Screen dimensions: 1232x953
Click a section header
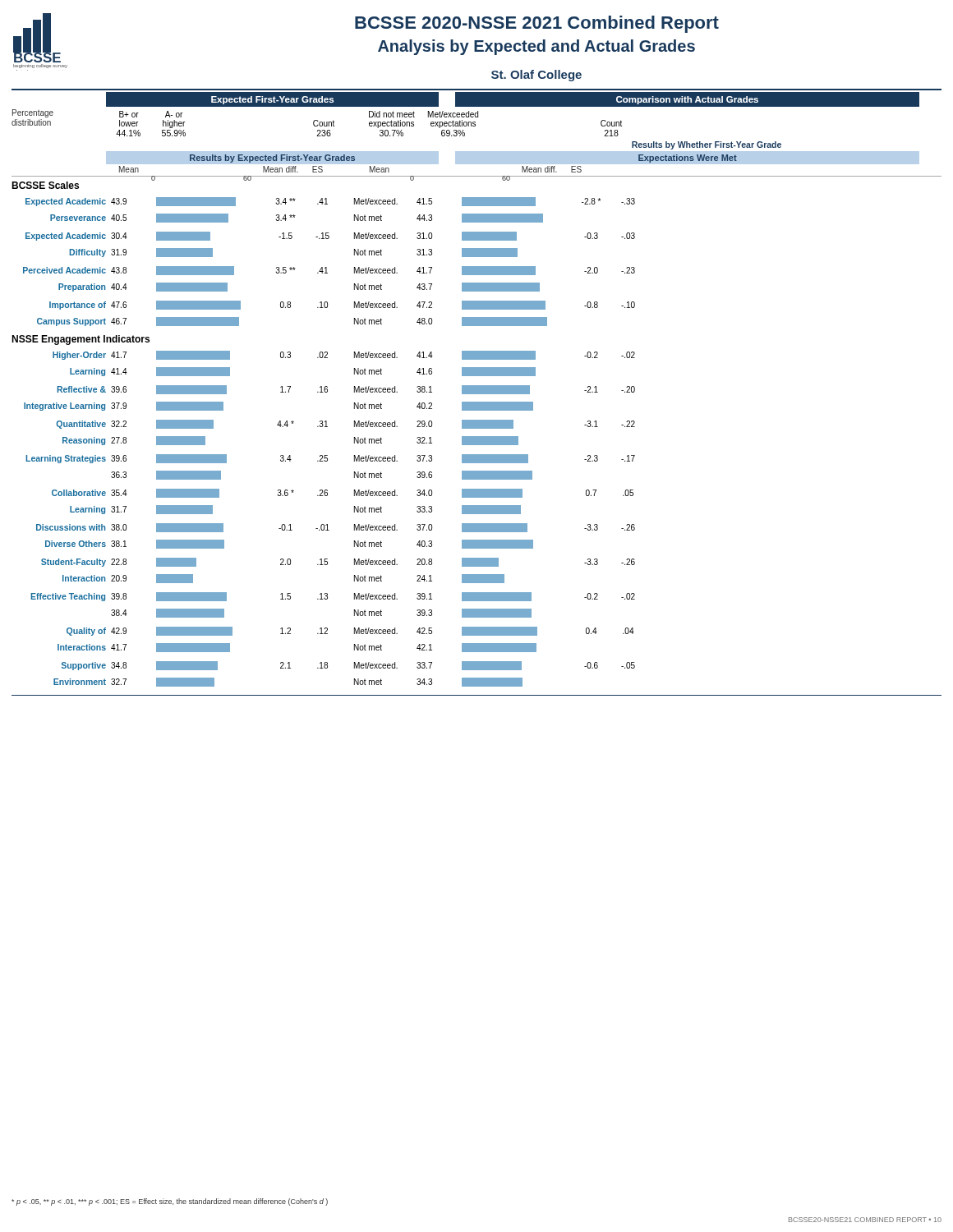click(536, 74)
